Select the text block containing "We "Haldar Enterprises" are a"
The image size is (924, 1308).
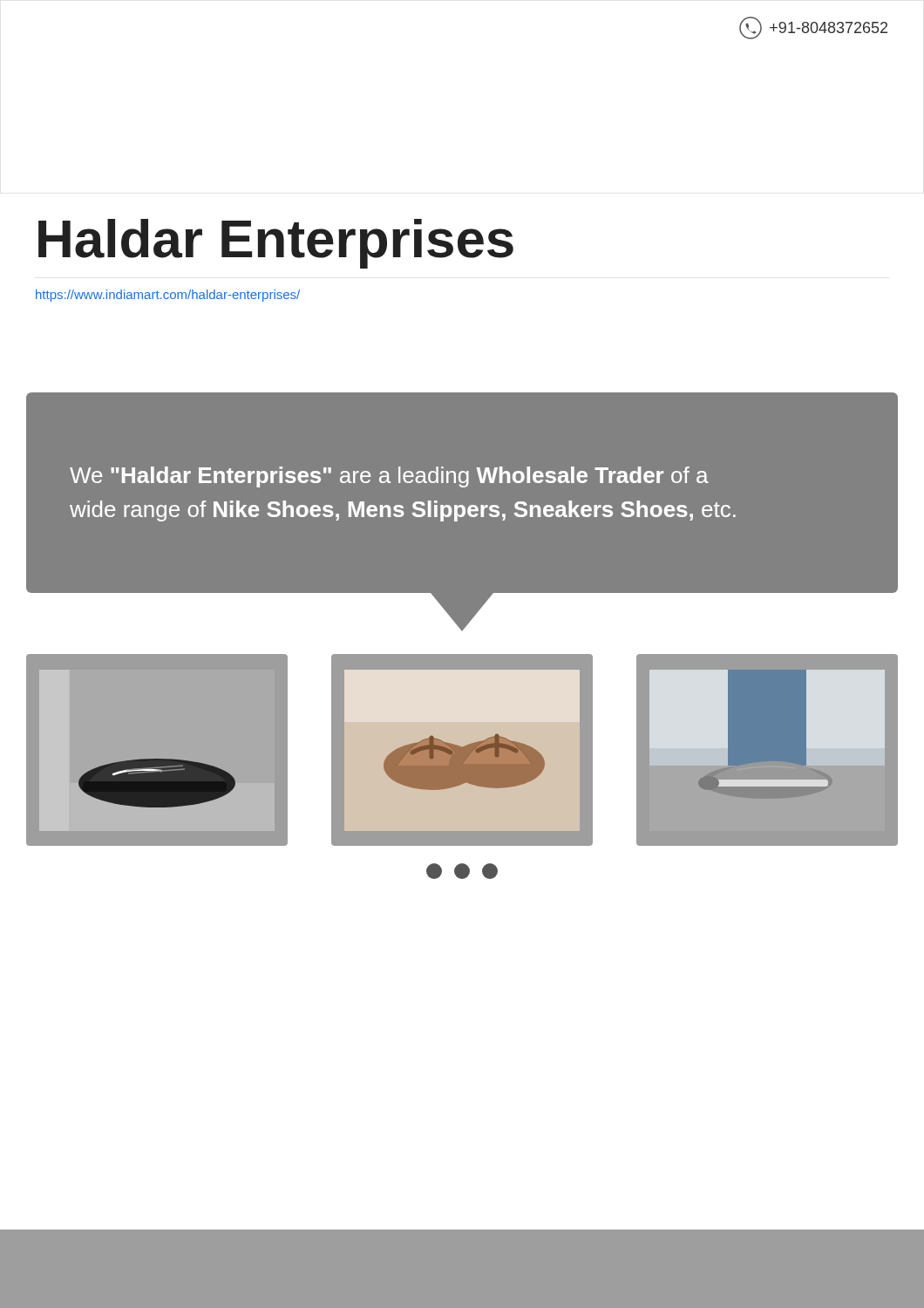tap(404, 493)
